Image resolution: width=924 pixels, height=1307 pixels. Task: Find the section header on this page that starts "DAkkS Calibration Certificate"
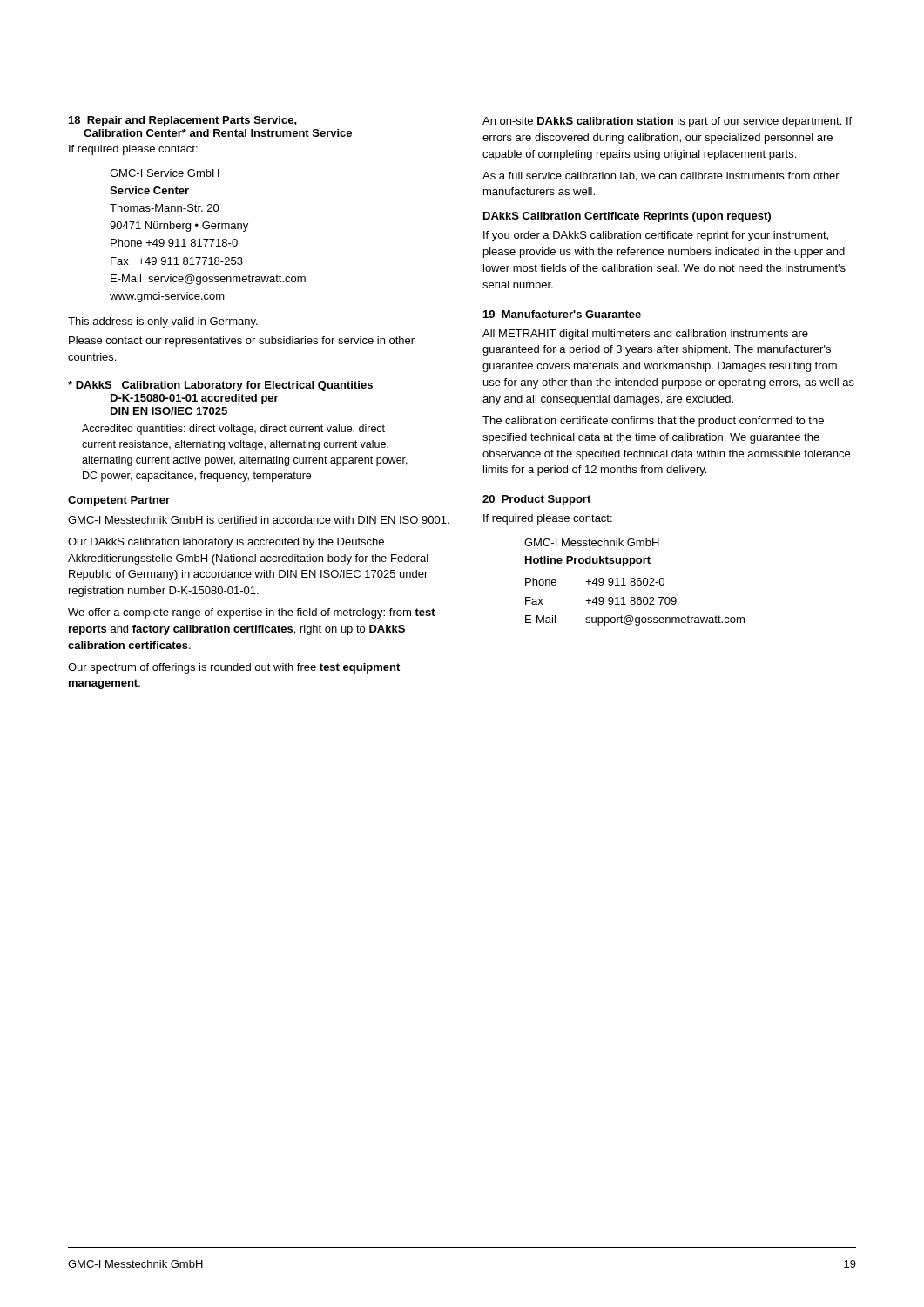[x=627, y=216]
